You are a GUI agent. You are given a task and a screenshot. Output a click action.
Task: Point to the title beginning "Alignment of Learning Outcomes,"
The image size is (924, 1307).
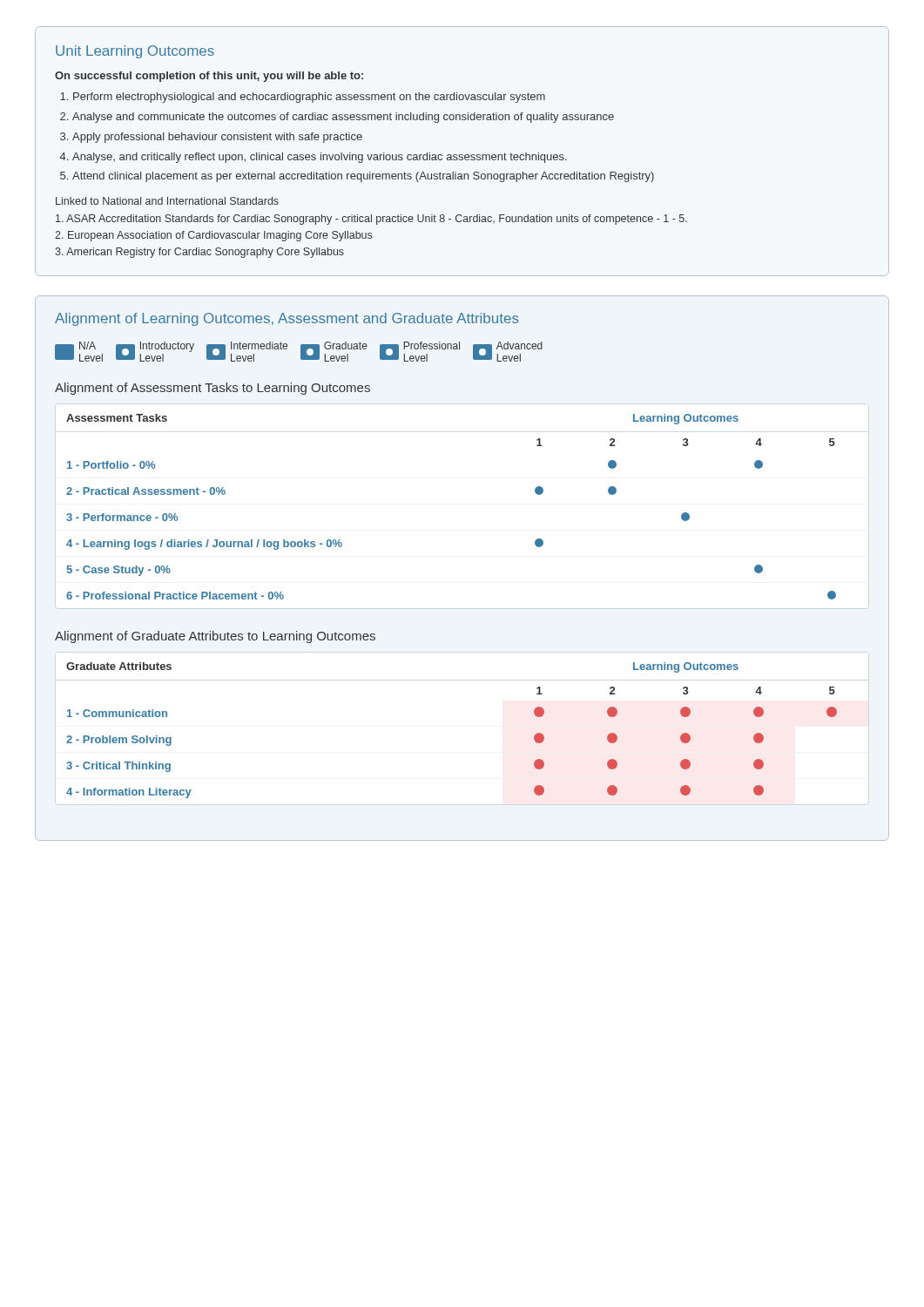(x=462, y=319)
